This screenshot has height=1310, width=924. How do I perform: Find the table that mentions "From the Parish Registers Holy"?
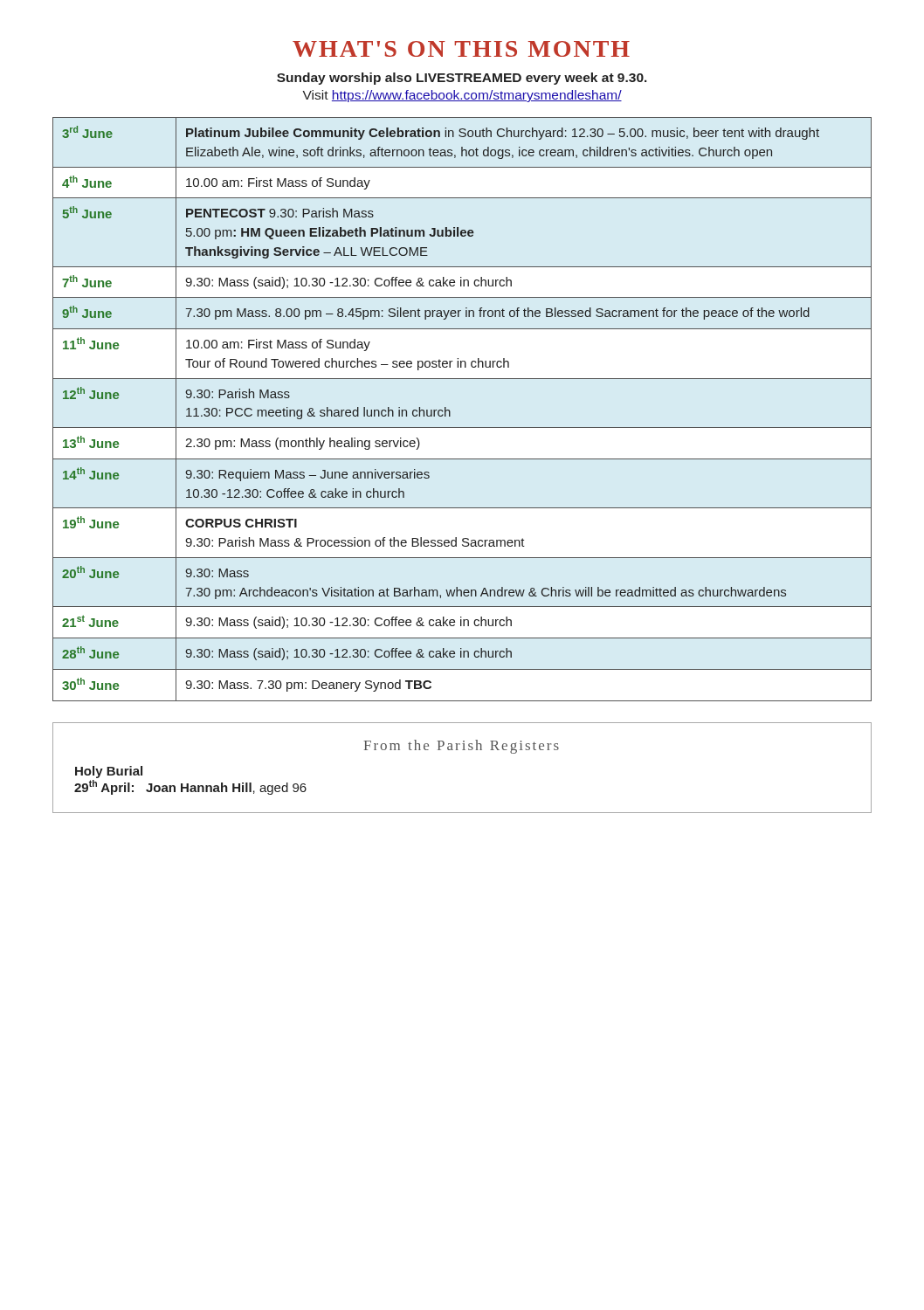[462, 767]
